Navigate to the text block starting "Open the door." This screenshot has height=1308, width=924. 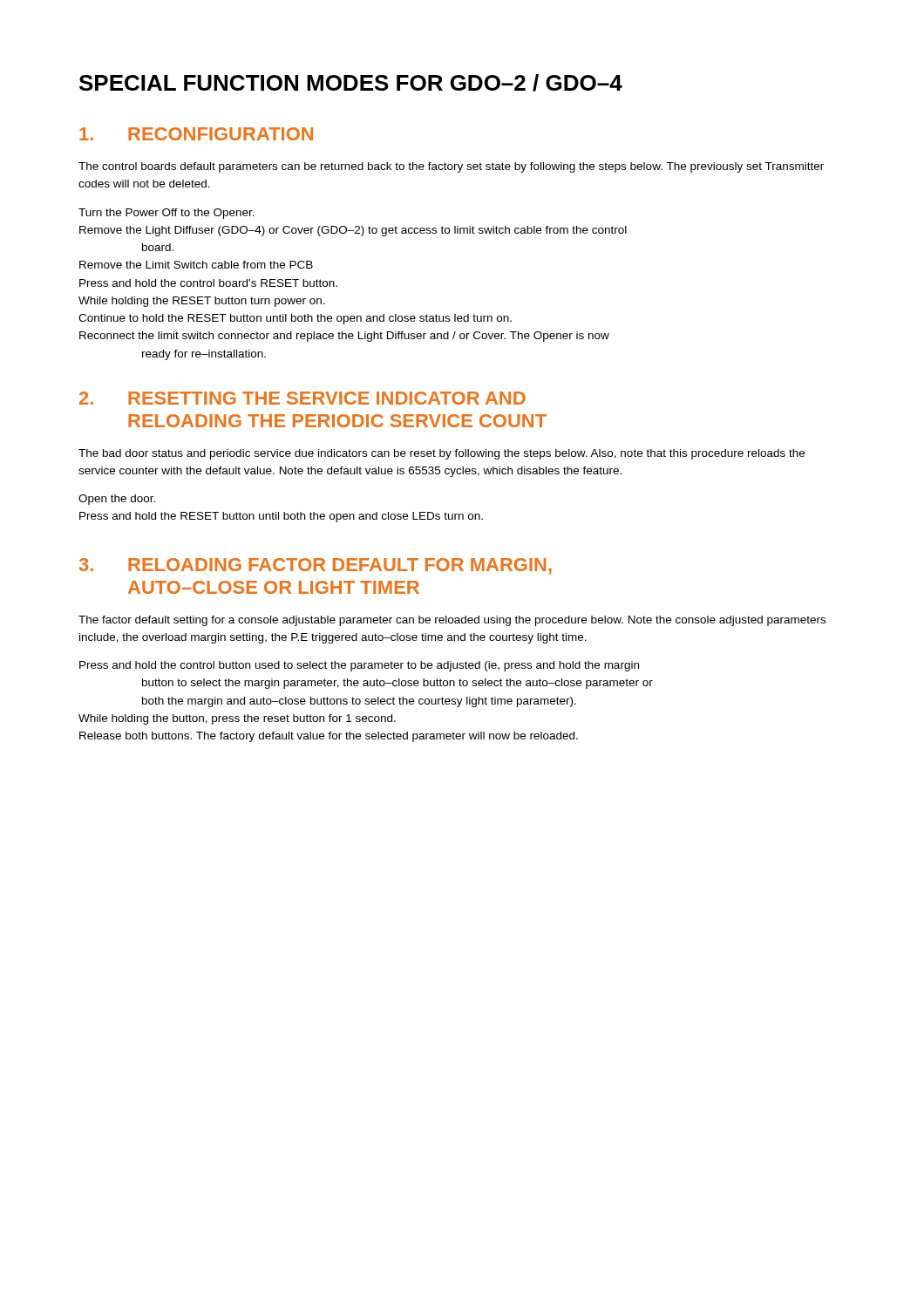click(x=117, y=498)
